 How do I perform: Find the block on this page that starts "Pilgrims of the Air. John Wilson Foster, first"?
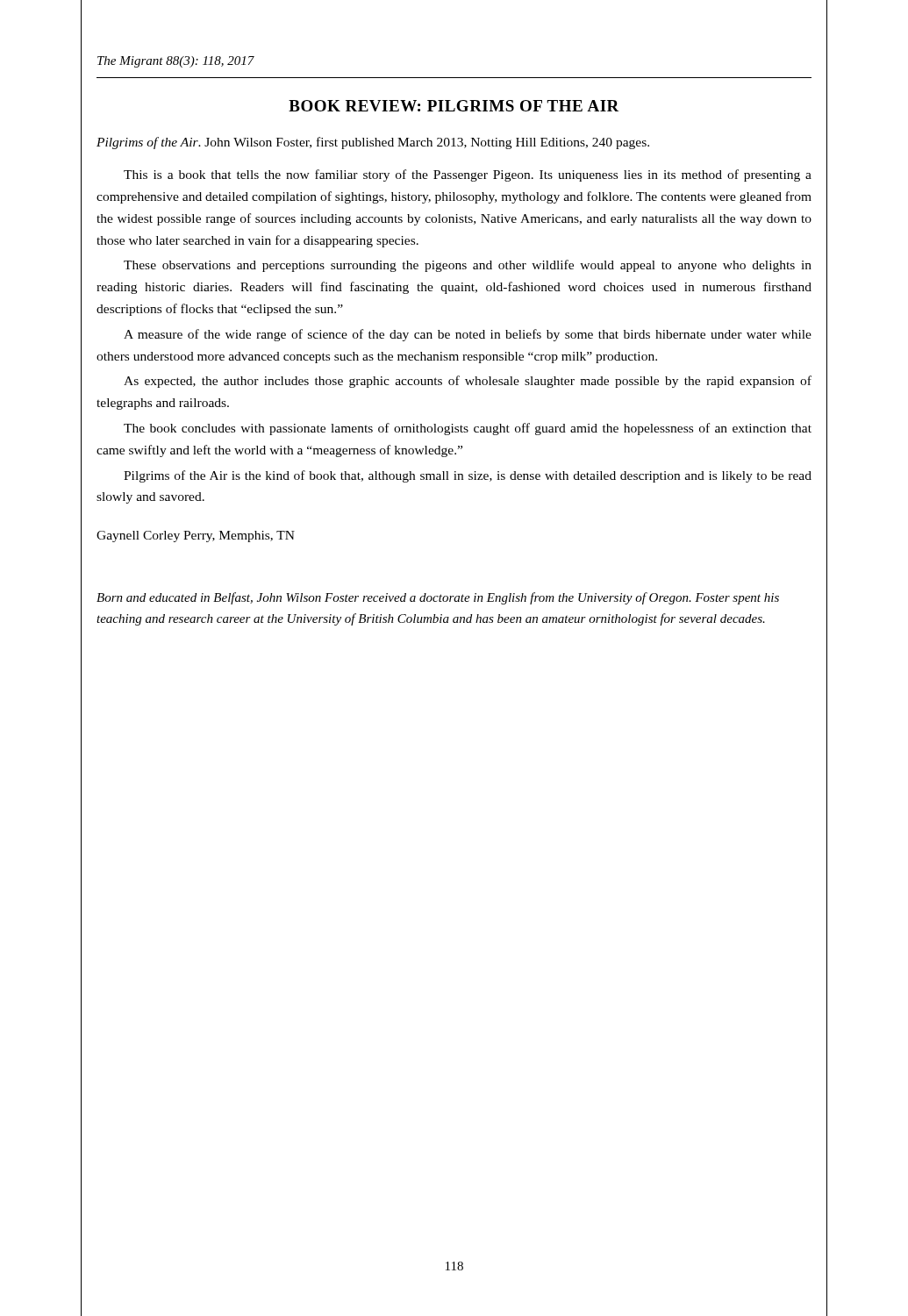click(373, 142)
